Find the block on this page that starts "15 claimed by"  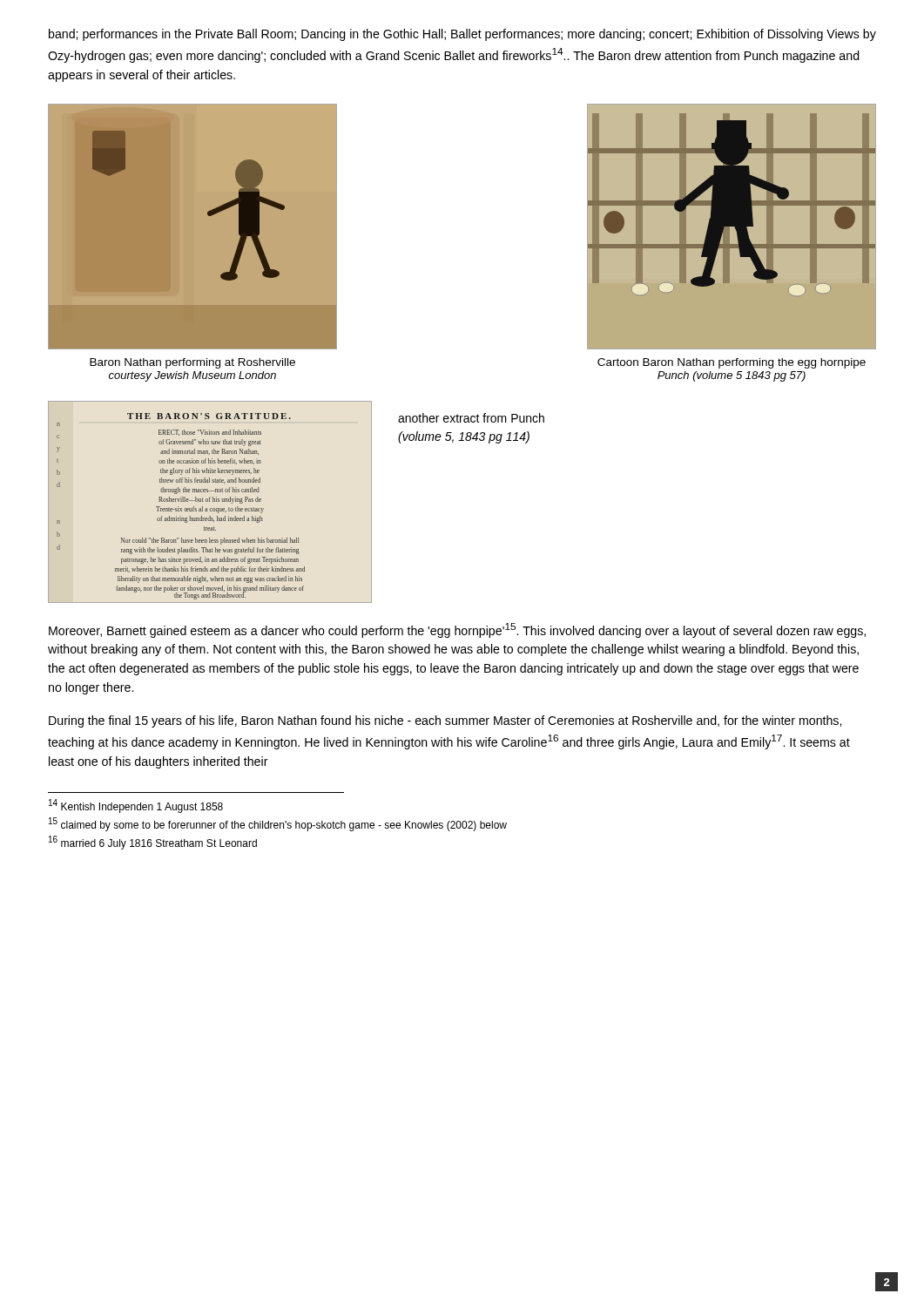coord(277,824)
